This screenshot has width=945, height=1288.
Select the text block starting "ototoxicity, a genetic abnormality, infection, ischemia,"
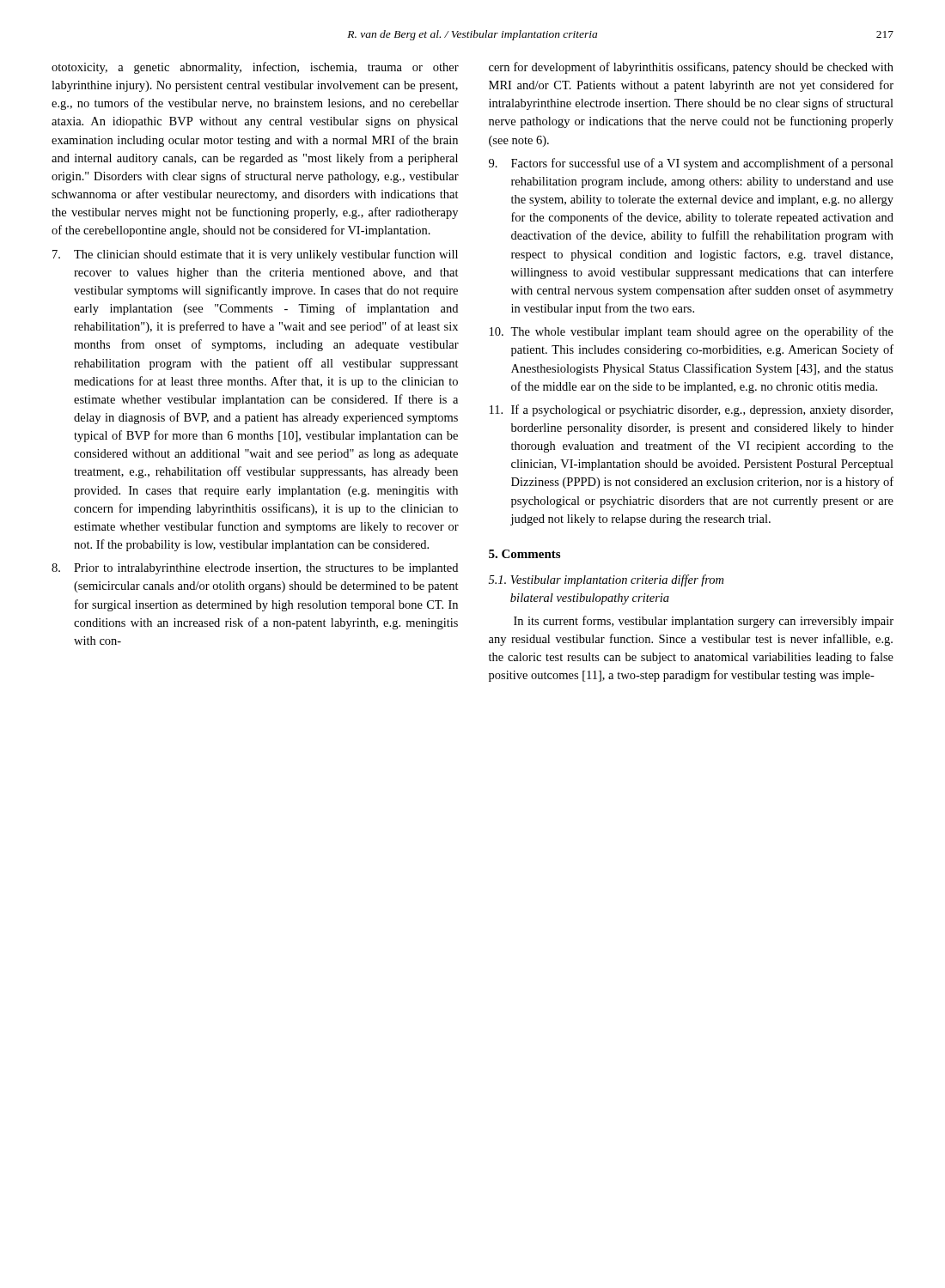255,149
